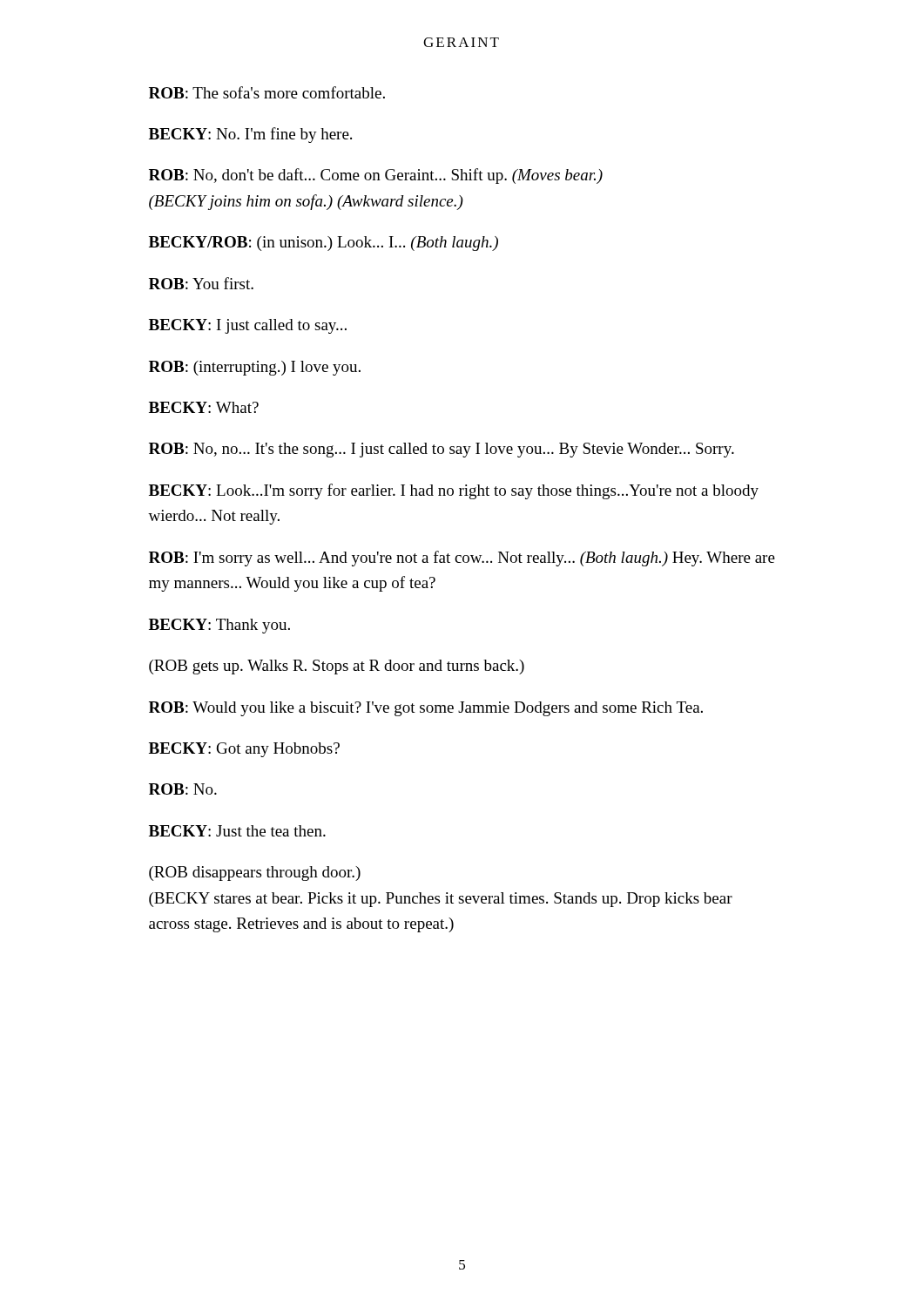Locate the passage starting "ROB: I'm sorry"
Screen dimensions: 1307x924
[462, 570]
